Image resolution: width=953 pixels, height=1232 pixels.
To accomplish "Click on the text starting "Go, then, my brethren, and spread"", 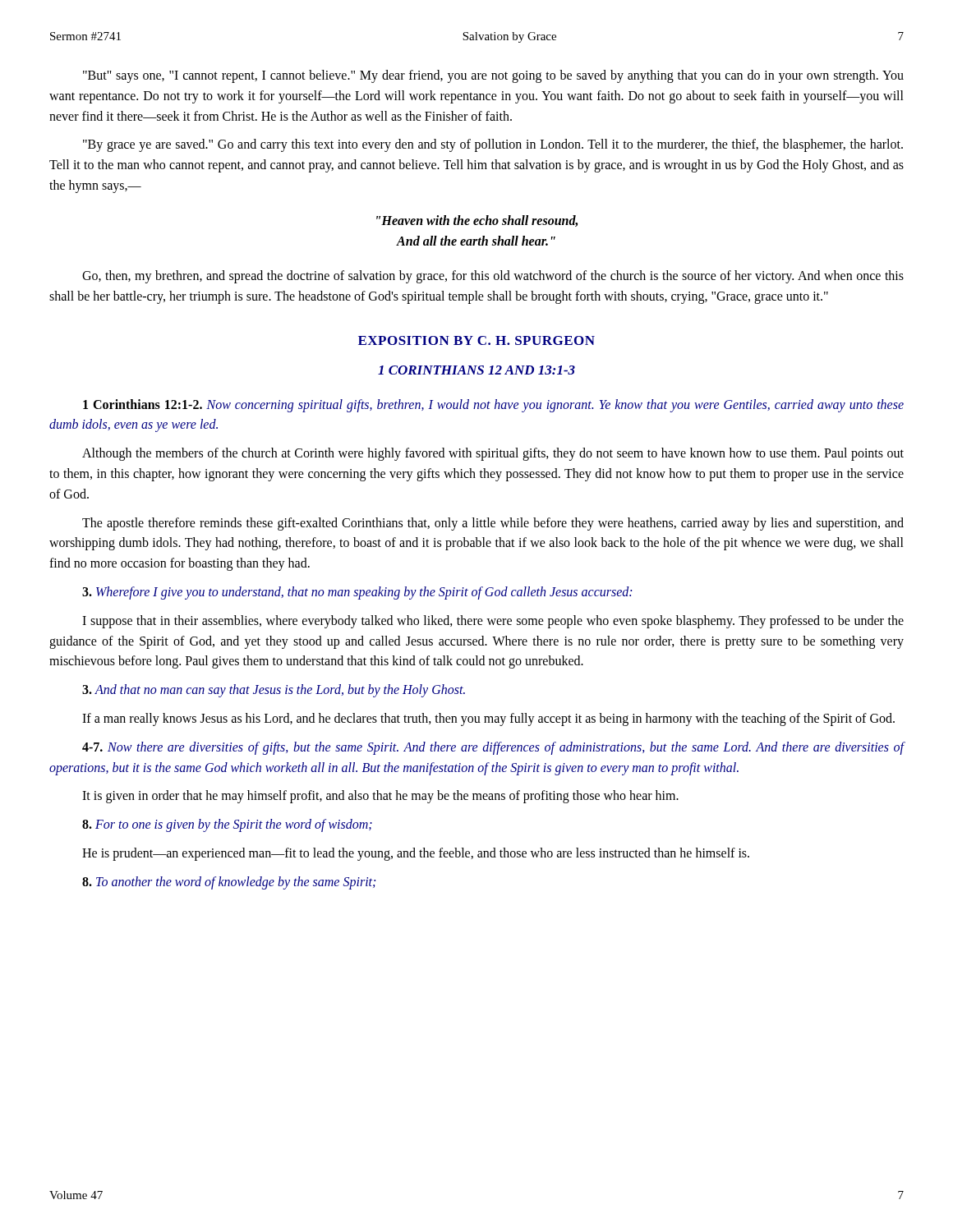I will pos(476,287).
